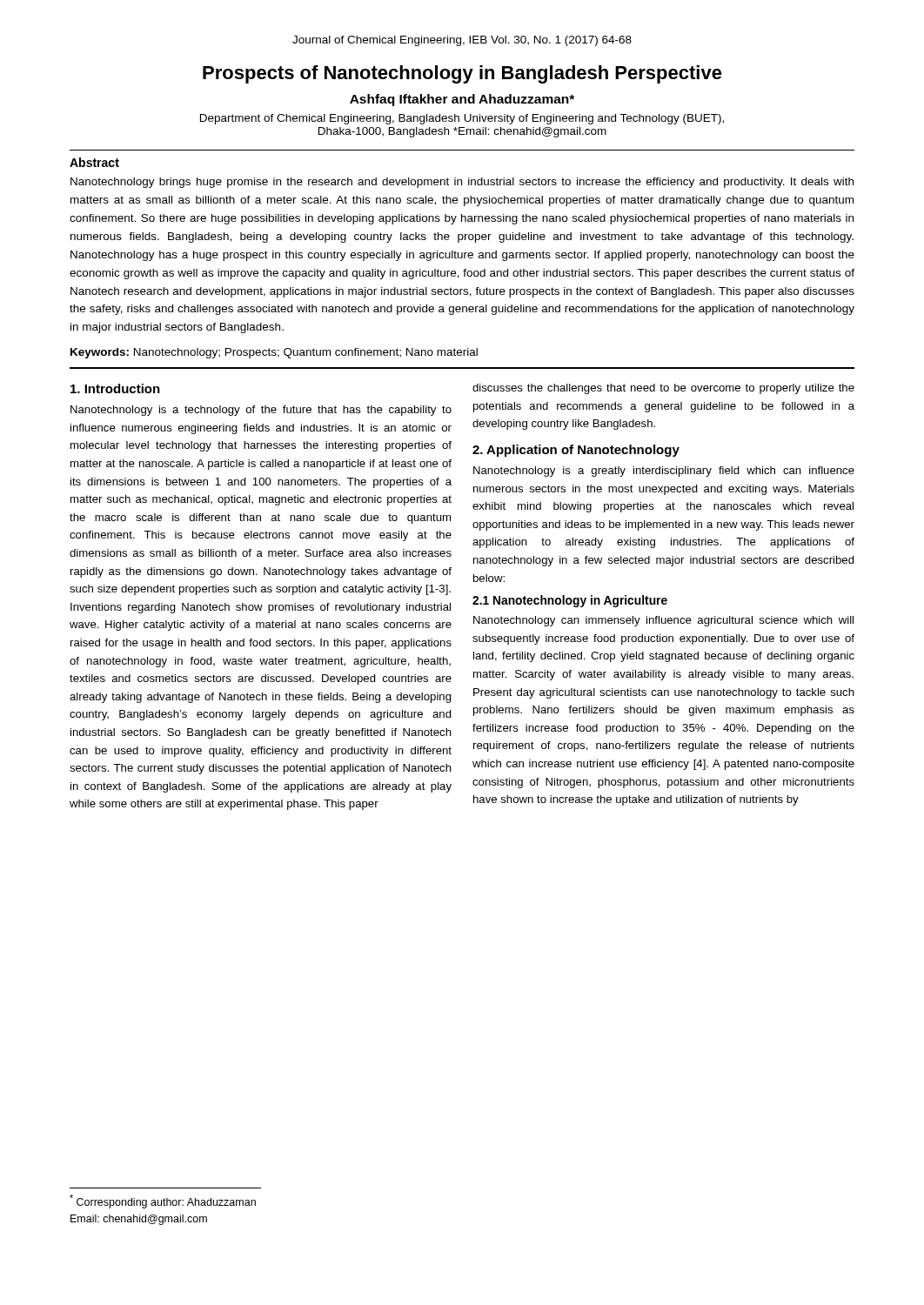Click on the passage starting "2.1 Nanotechnology in Agriculture"
924x1305 pixels.
point(570,601)
